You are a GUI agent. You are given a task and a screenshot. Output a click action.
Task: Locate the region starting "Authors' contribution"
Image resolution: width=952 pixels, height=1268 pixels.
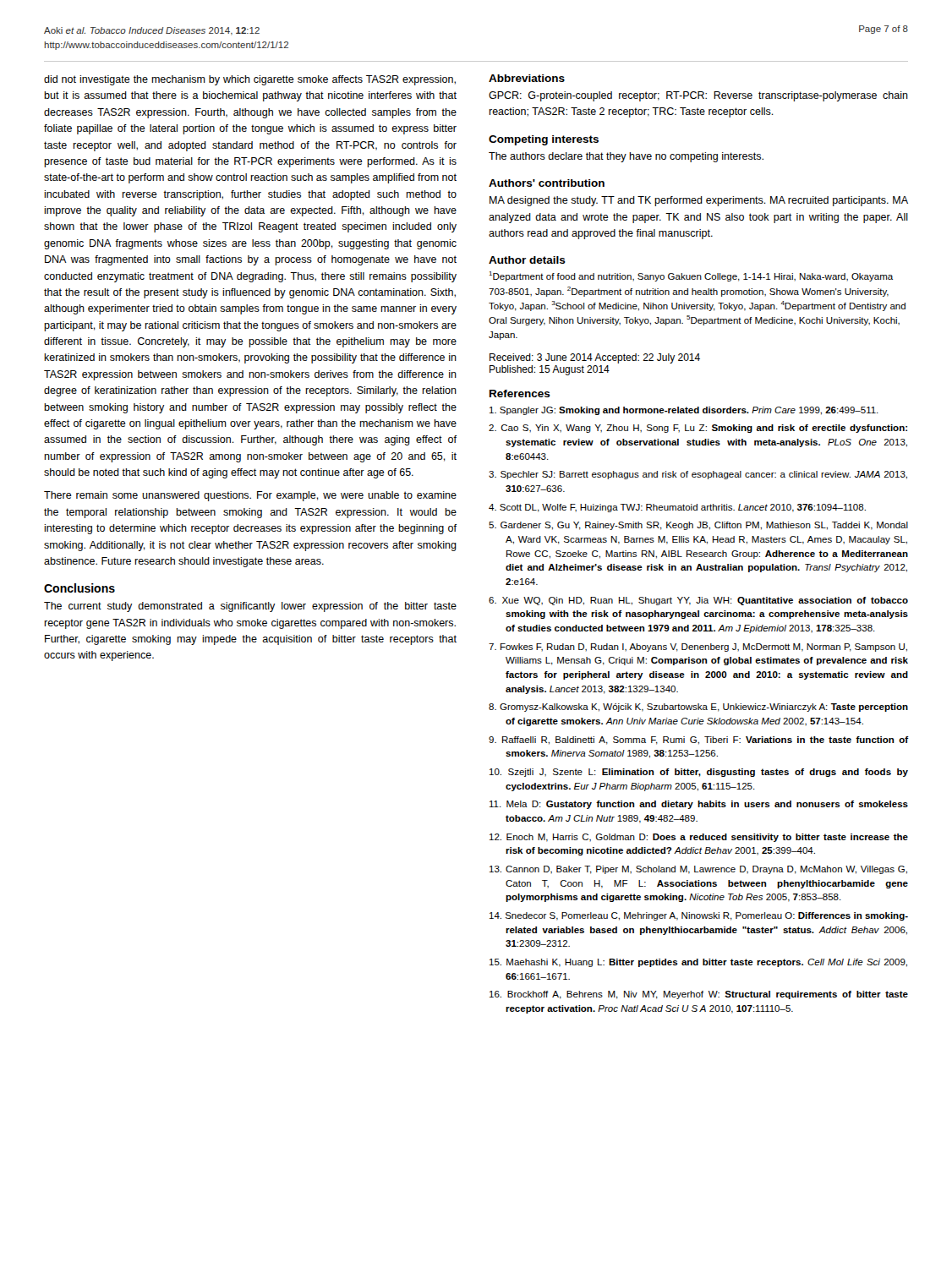(547, 183)
